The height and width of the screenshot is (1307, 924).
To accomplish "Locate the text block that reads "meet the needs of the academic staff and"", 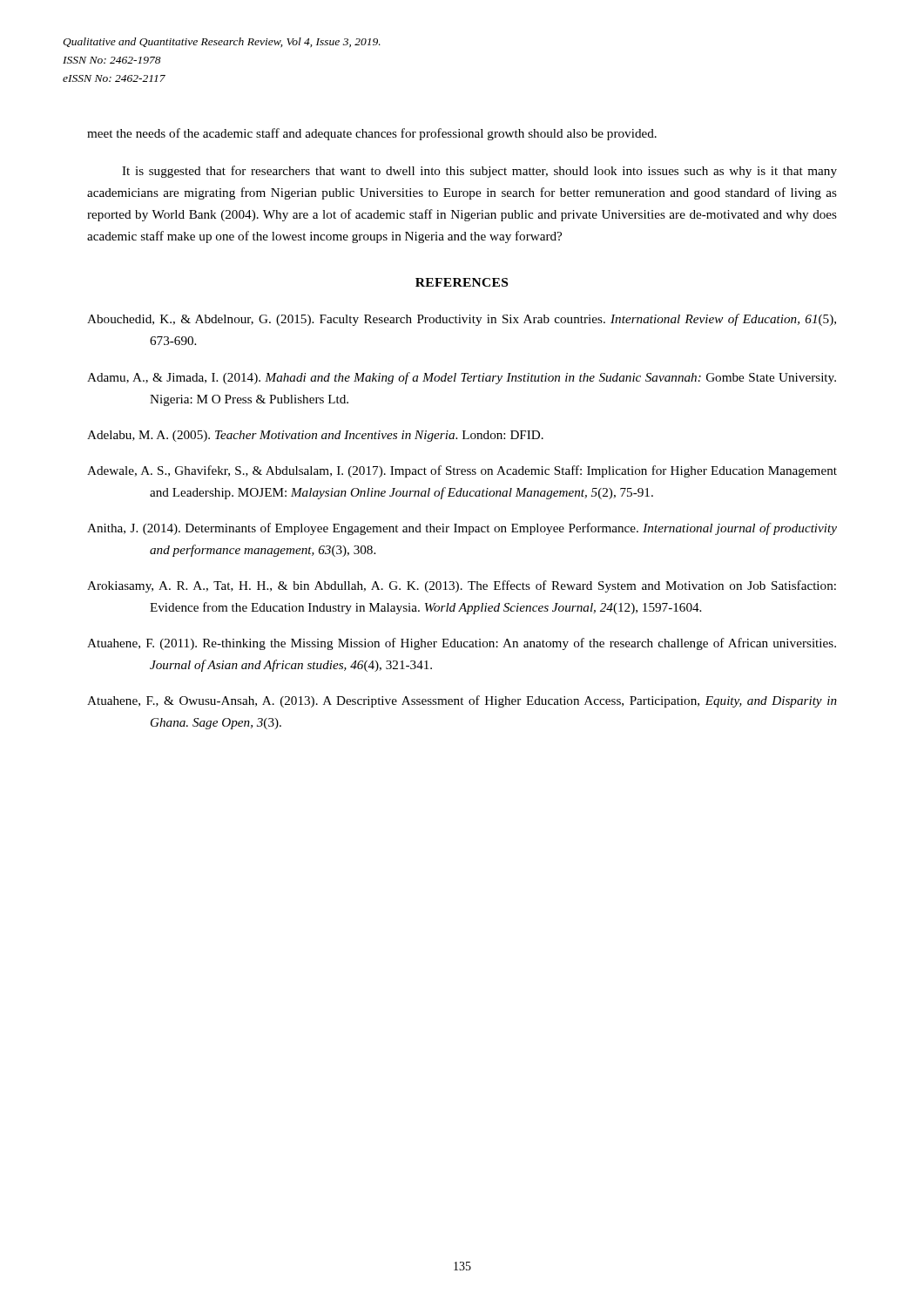I will coord(372,133).
